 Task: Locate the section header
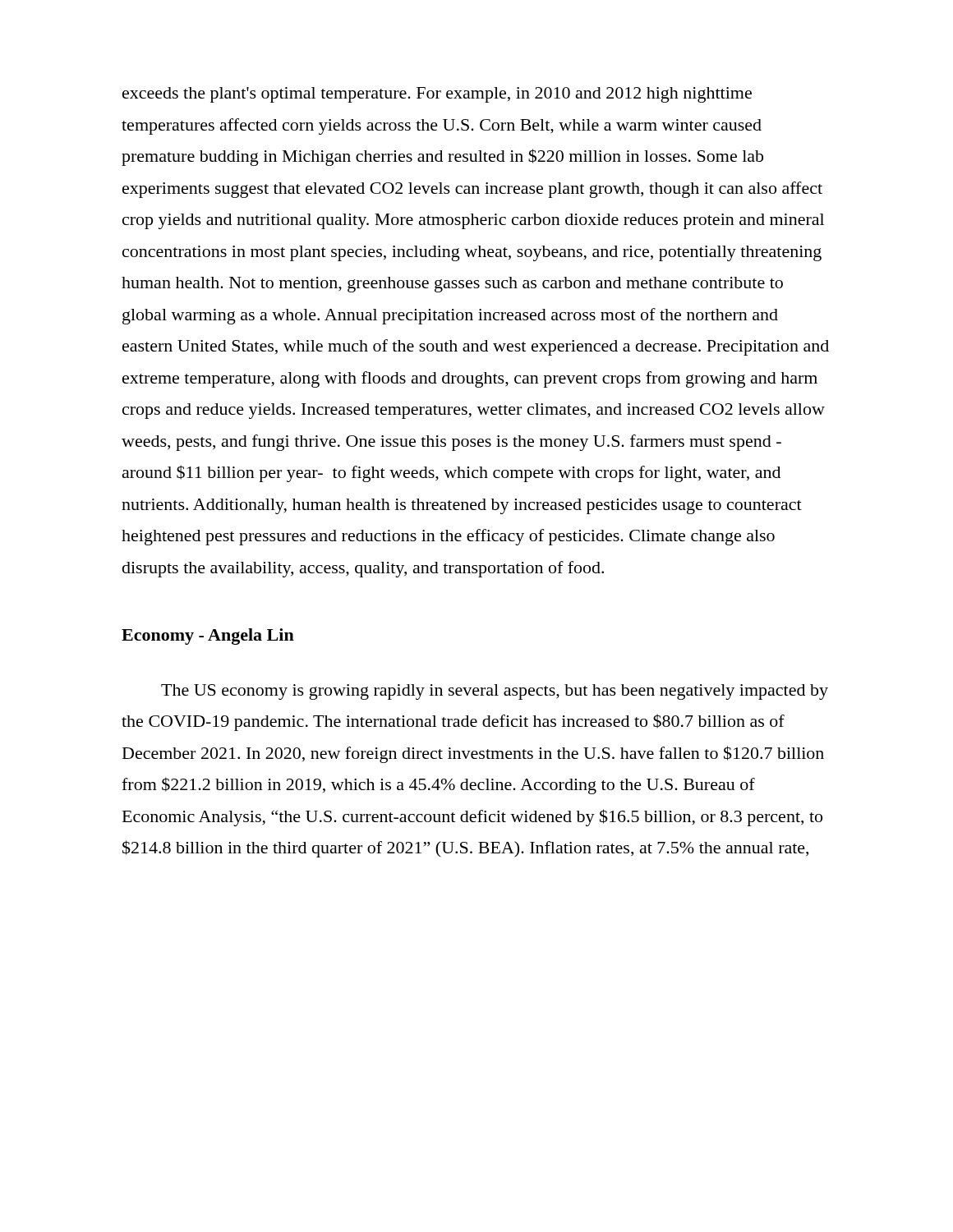click(x=476, y=635)
